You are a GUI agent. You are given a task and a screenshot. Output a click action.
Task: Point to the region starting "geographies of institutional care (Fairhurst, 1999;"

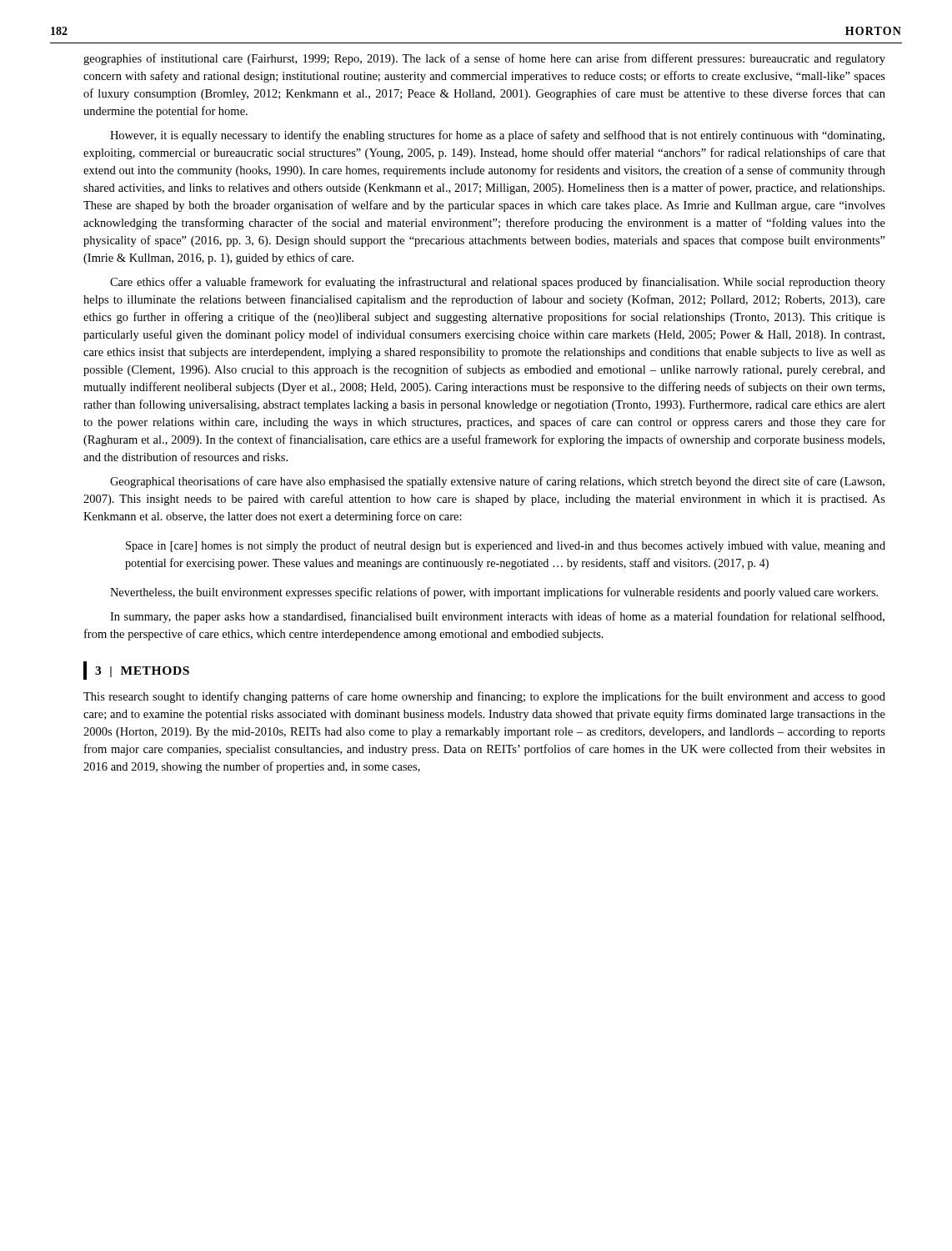(484, 85)
